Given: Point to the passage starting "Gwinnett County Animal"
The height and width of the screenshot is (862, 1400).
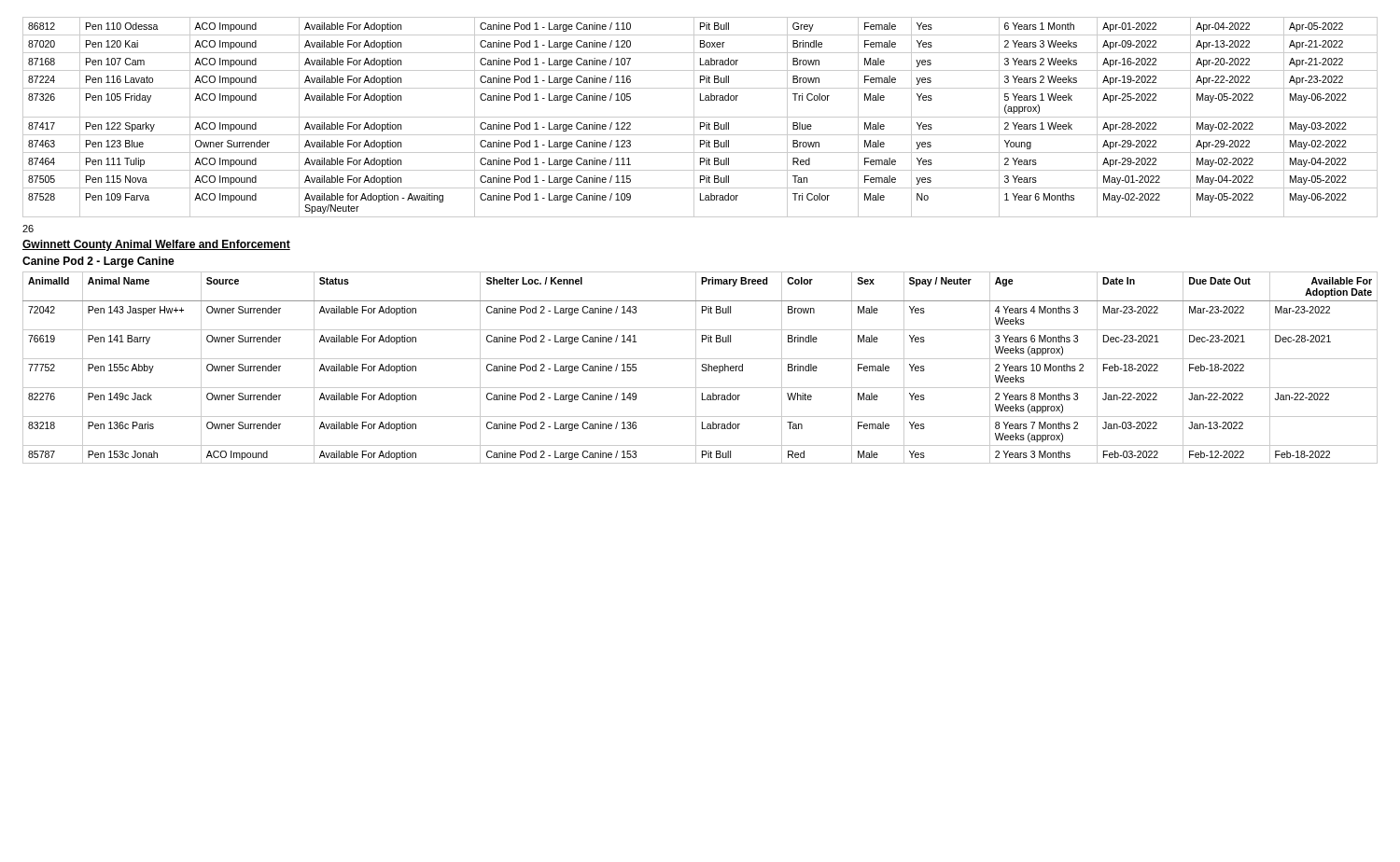Looking at the screenshot, I should [156, 245].
